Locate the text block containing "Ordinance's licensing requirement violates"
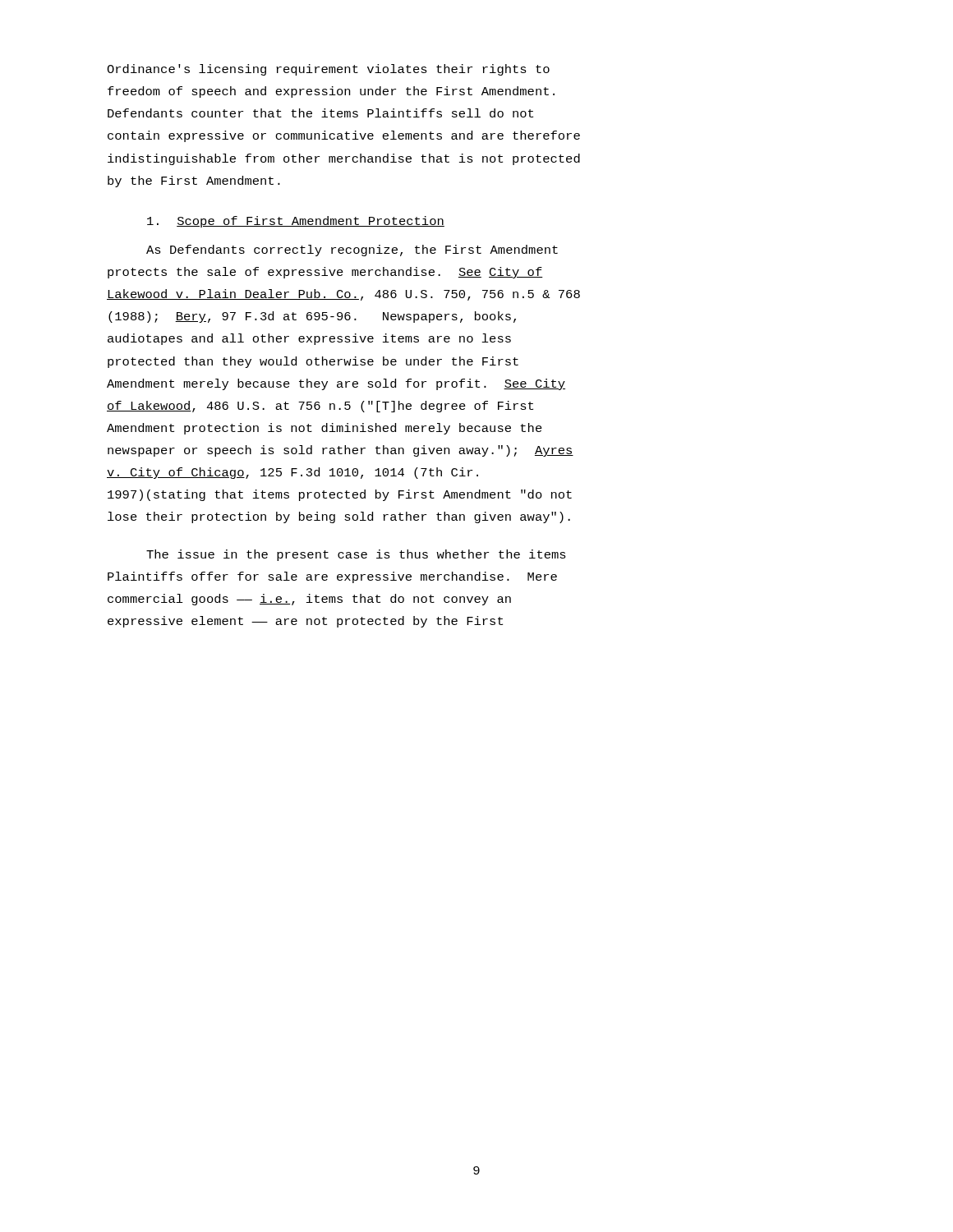This screenshot has height=1232, width=953. click(344, 126)
